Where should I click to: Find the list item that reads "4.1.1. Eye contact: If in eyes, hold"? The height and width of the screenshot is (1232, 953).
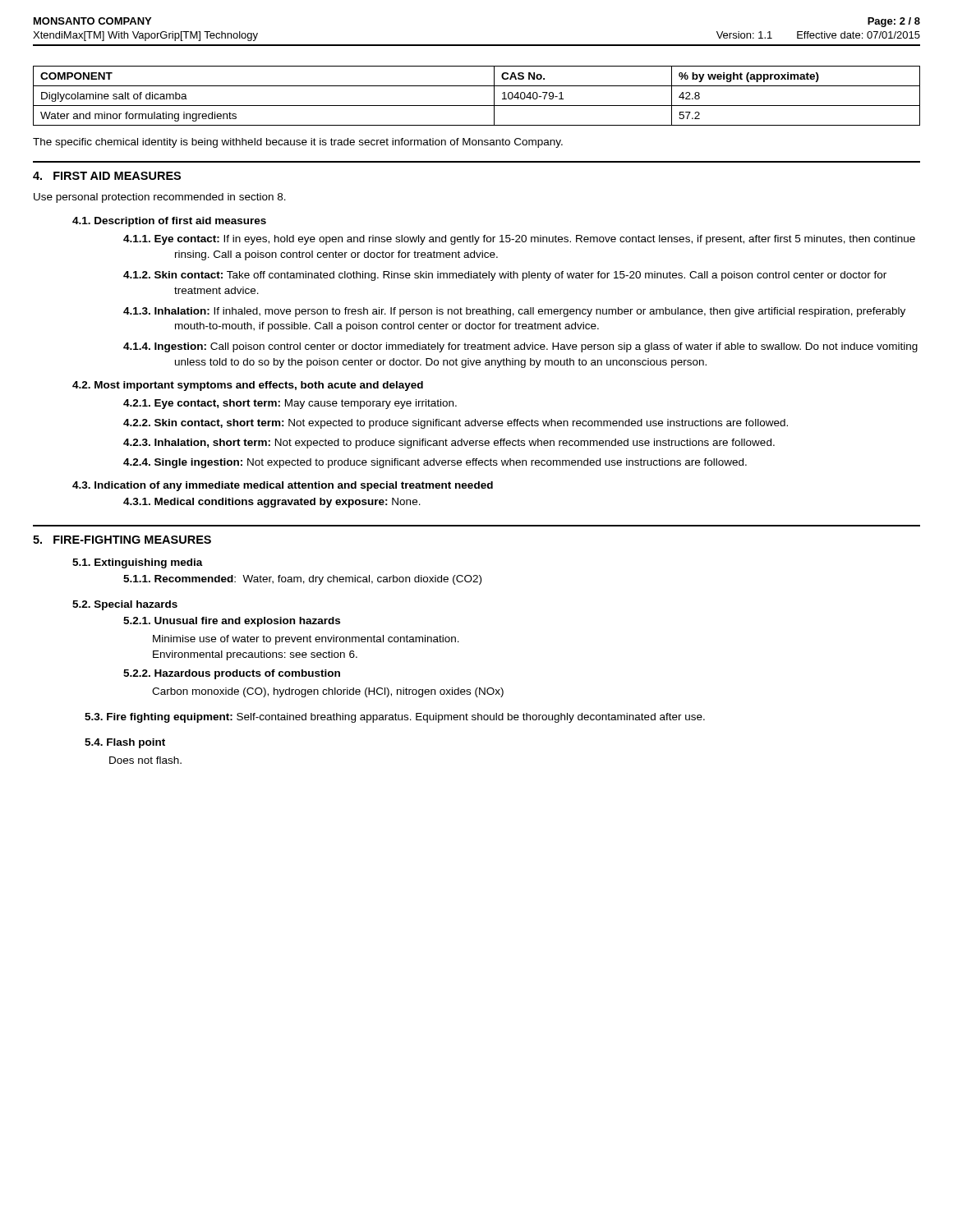pos(519,246)
